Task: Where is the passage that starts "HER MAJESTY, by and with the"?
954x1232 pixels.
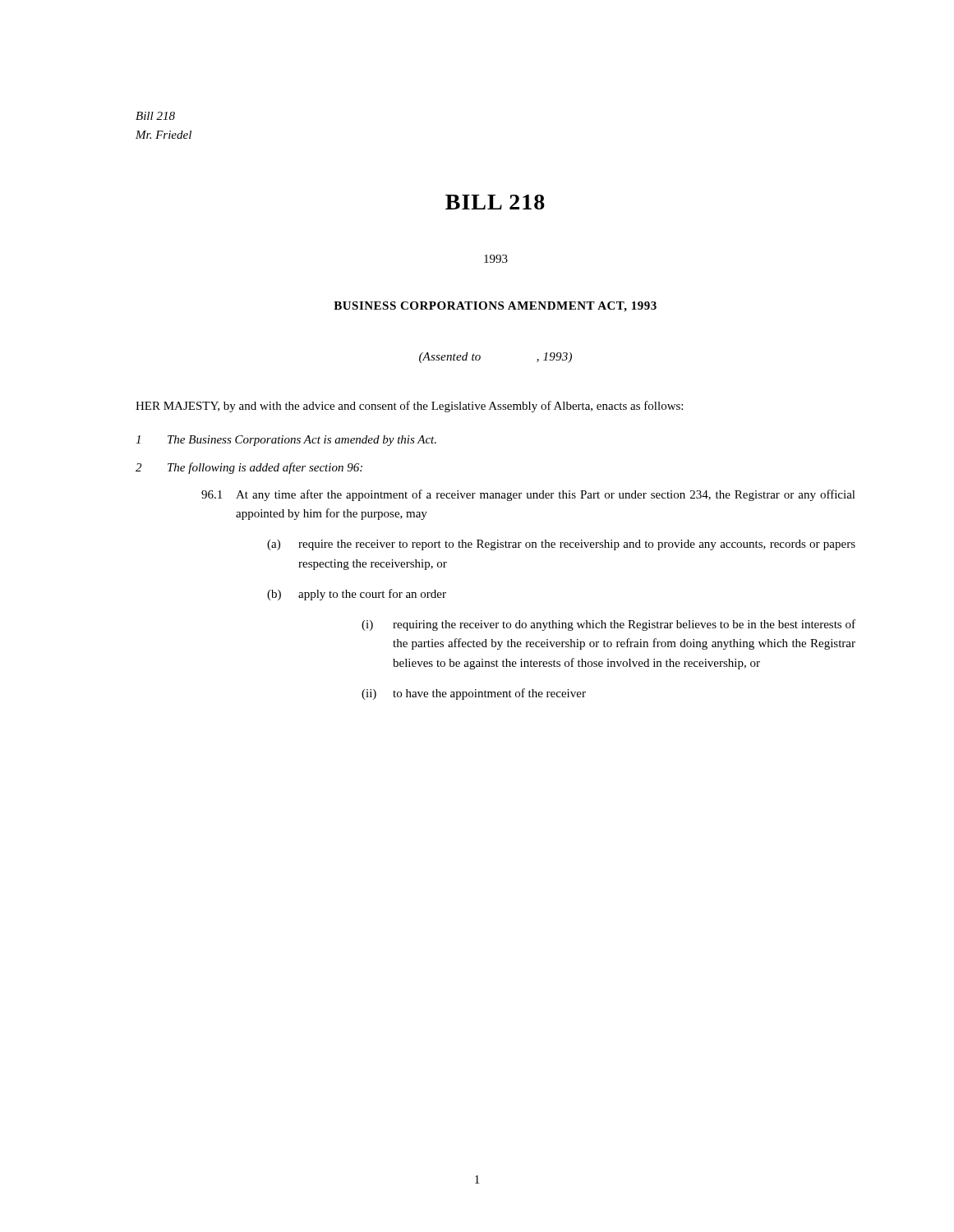Action: [410, 406]
